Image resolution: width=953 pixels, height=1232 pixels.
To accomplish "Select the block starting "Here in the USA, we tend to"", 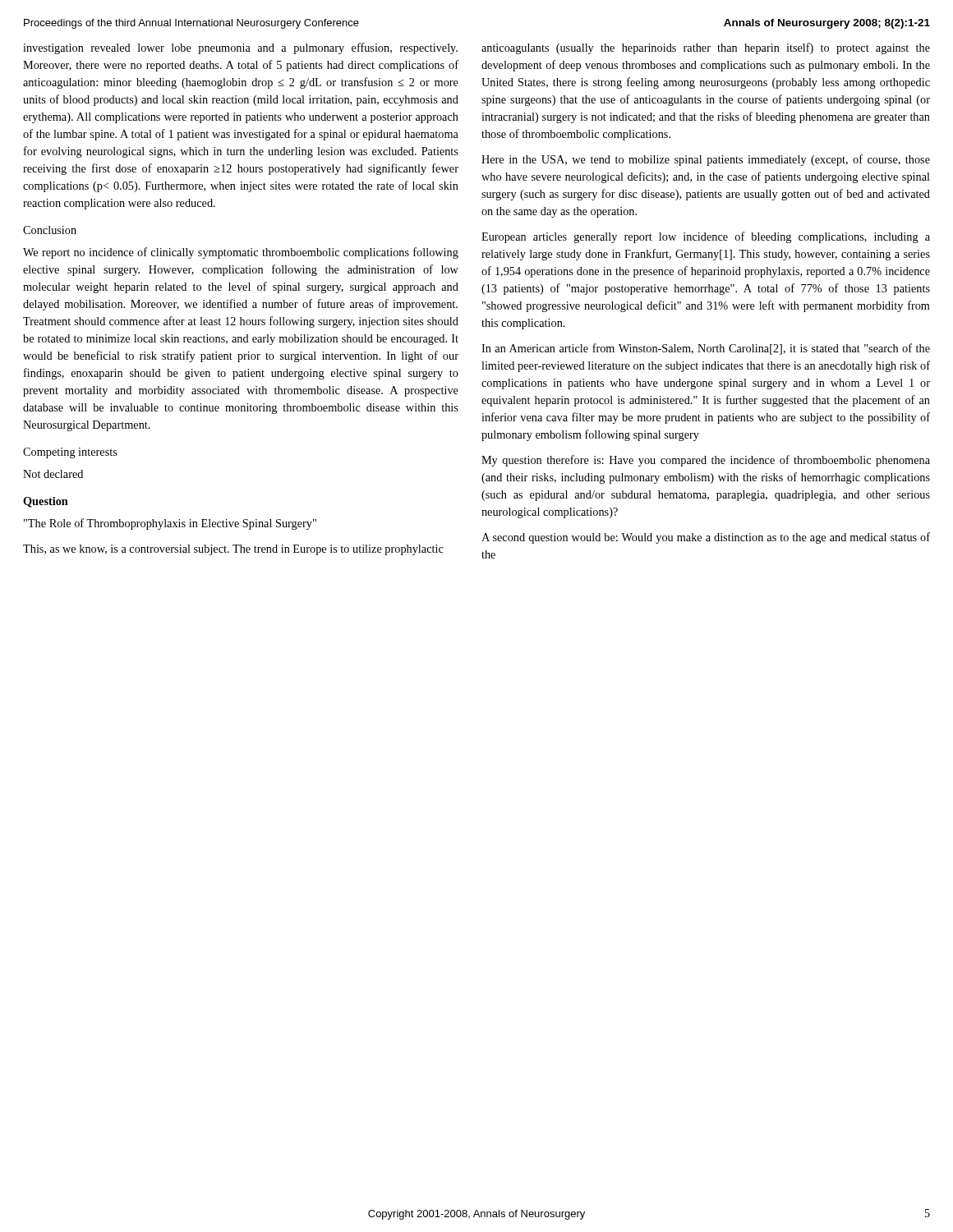I will [706, 185].
